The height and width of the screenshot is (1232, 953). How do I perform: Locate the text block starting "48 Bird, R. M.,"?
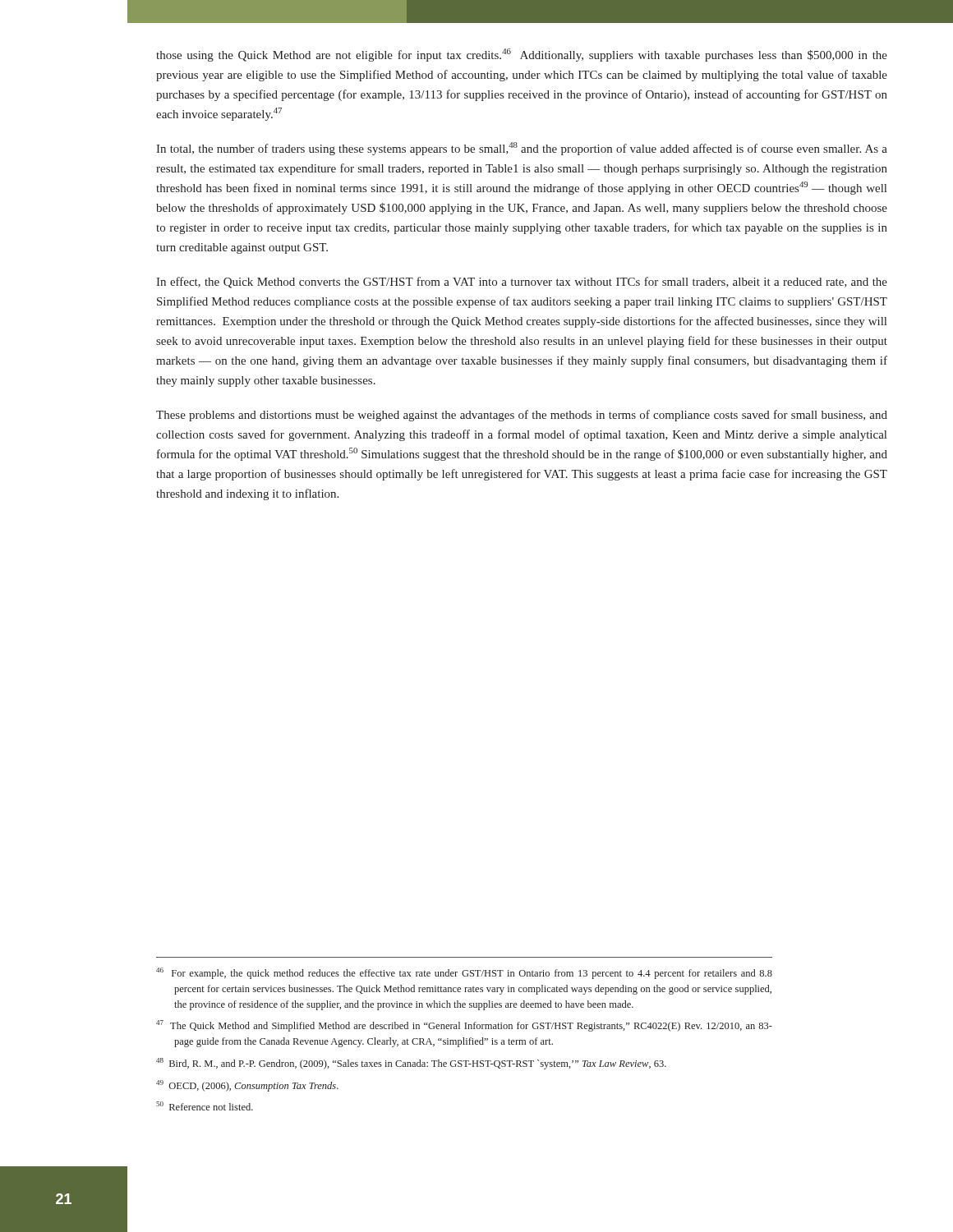pyautogui.click(x=411, y=1063)
